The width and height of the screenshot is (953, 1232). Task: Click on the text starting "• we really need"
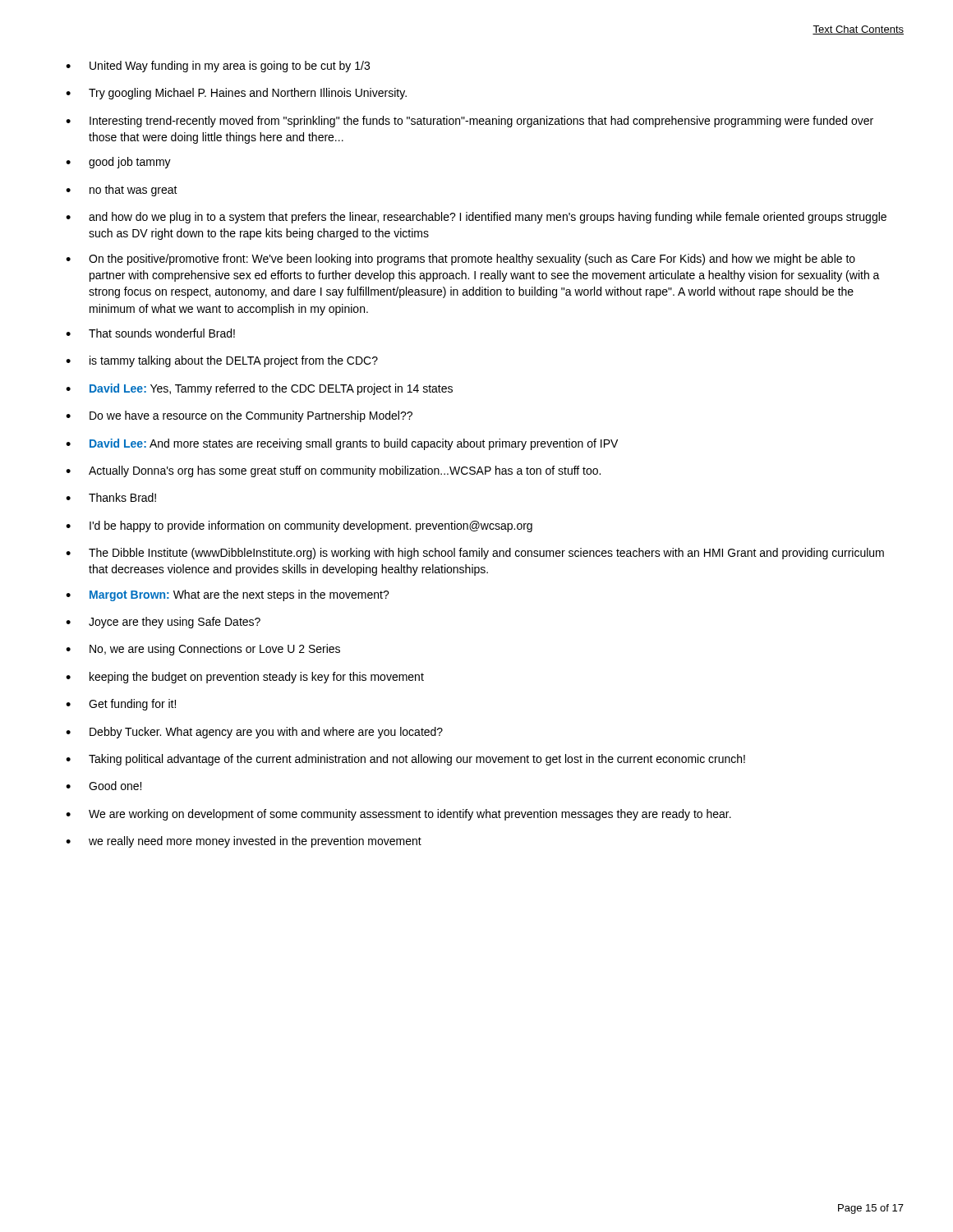pos(244,842)
